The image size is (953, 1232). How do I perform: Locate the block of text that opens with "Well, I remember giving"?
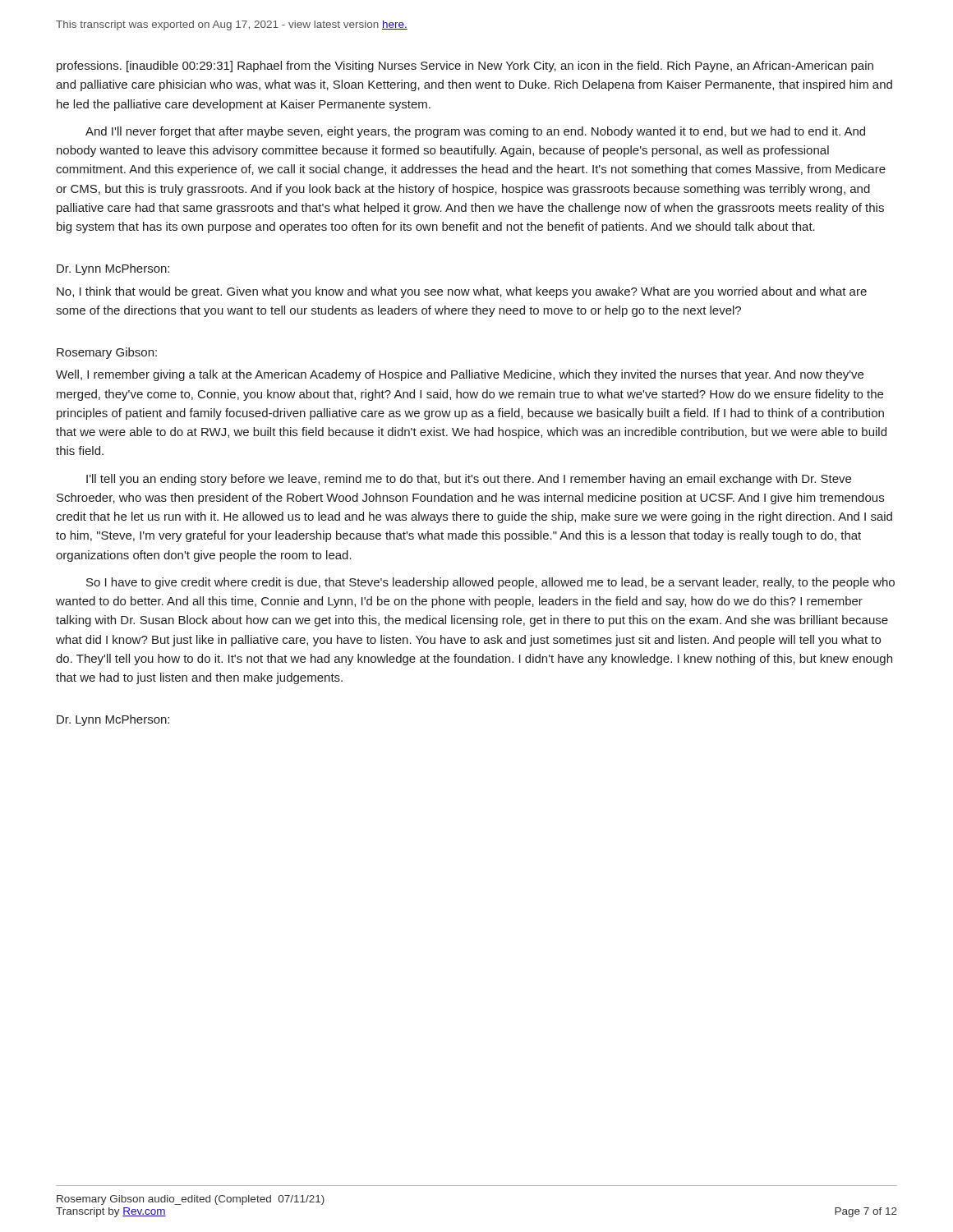pos(472,413)
